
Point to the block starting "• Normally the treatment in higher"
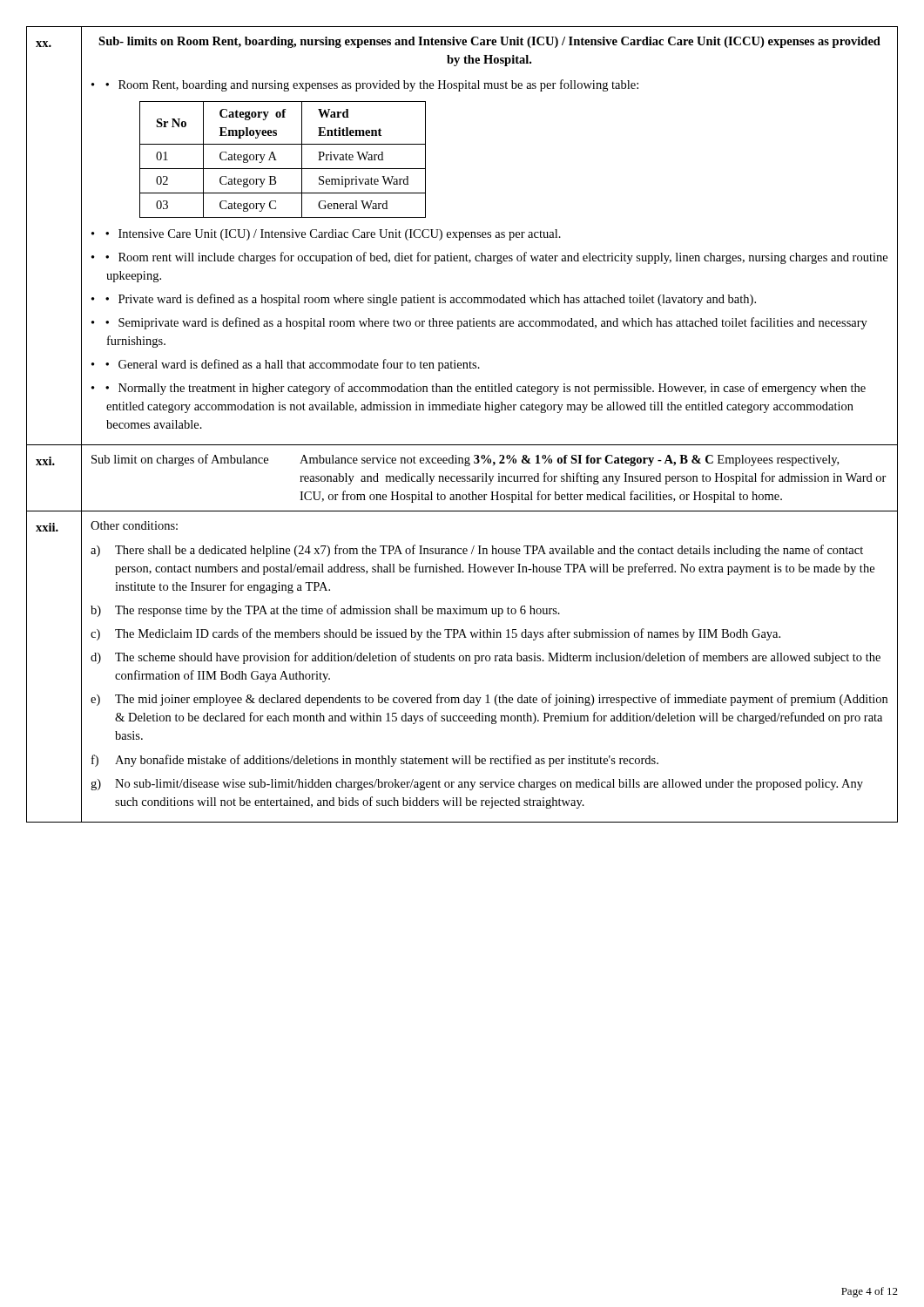(484, 406)
